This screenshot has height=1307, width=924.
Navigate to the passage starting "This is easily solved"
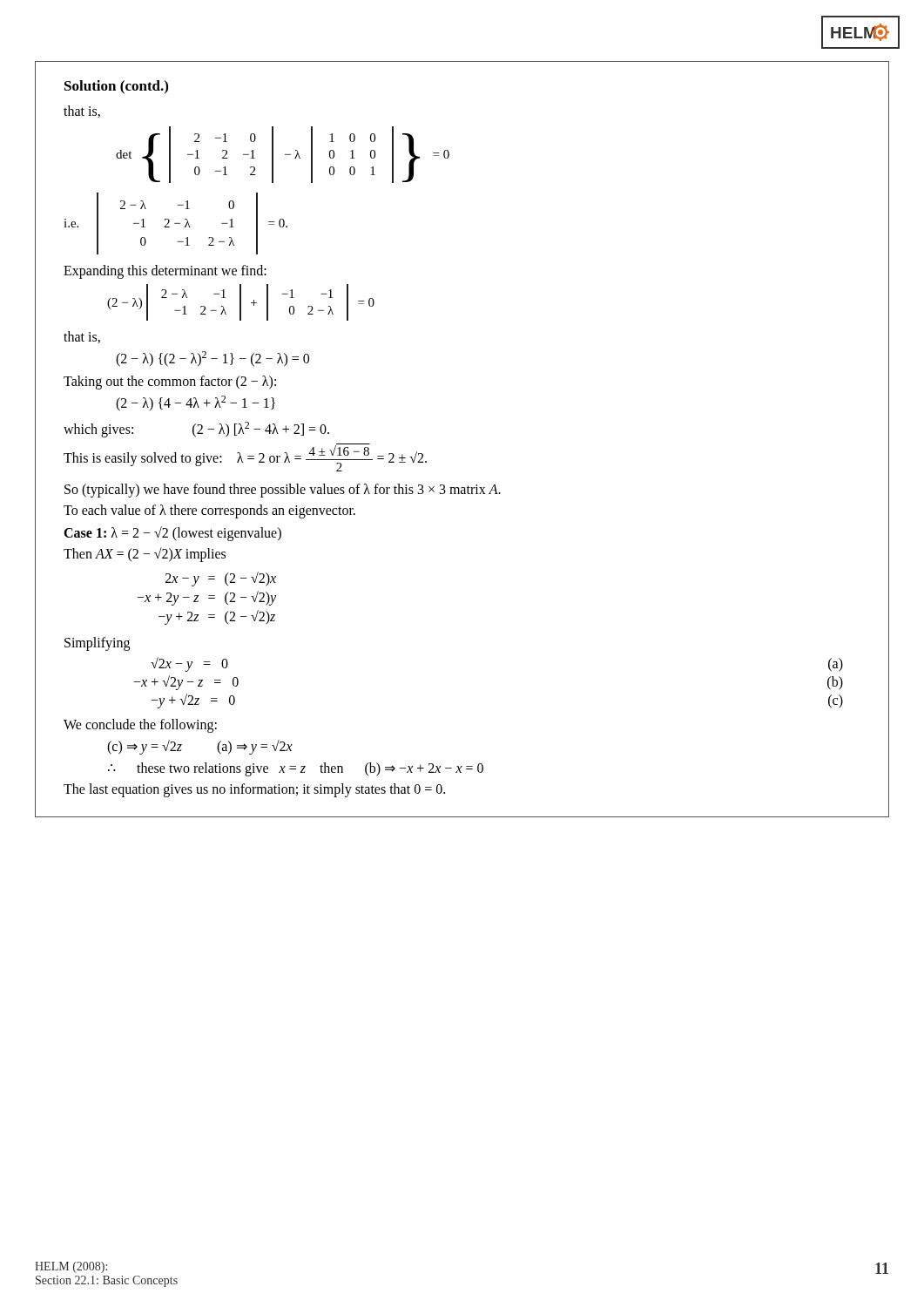tap(246, 460)
